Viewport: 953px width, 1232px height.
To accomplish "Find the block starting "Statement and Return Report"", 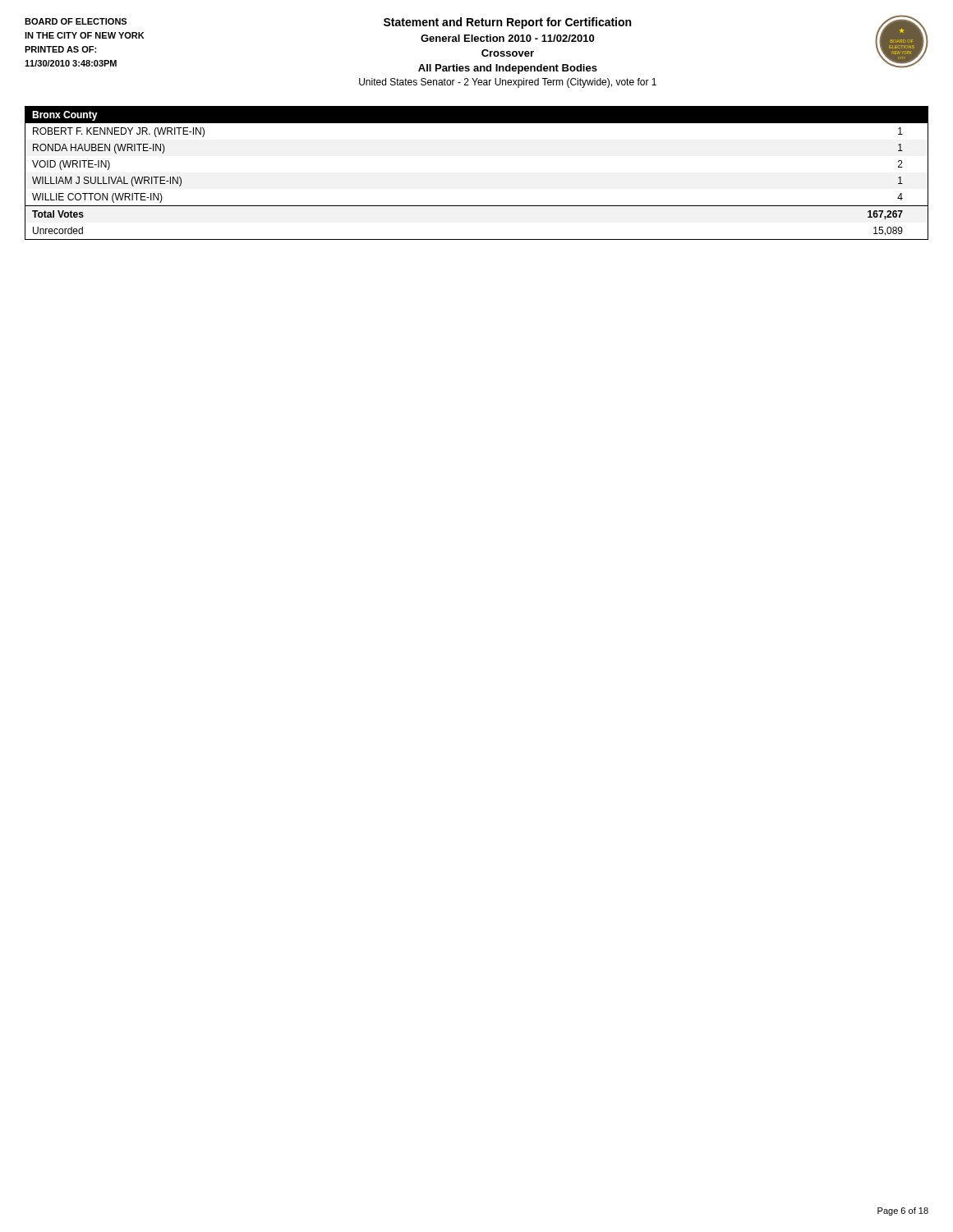I will [x=508, y=52].
